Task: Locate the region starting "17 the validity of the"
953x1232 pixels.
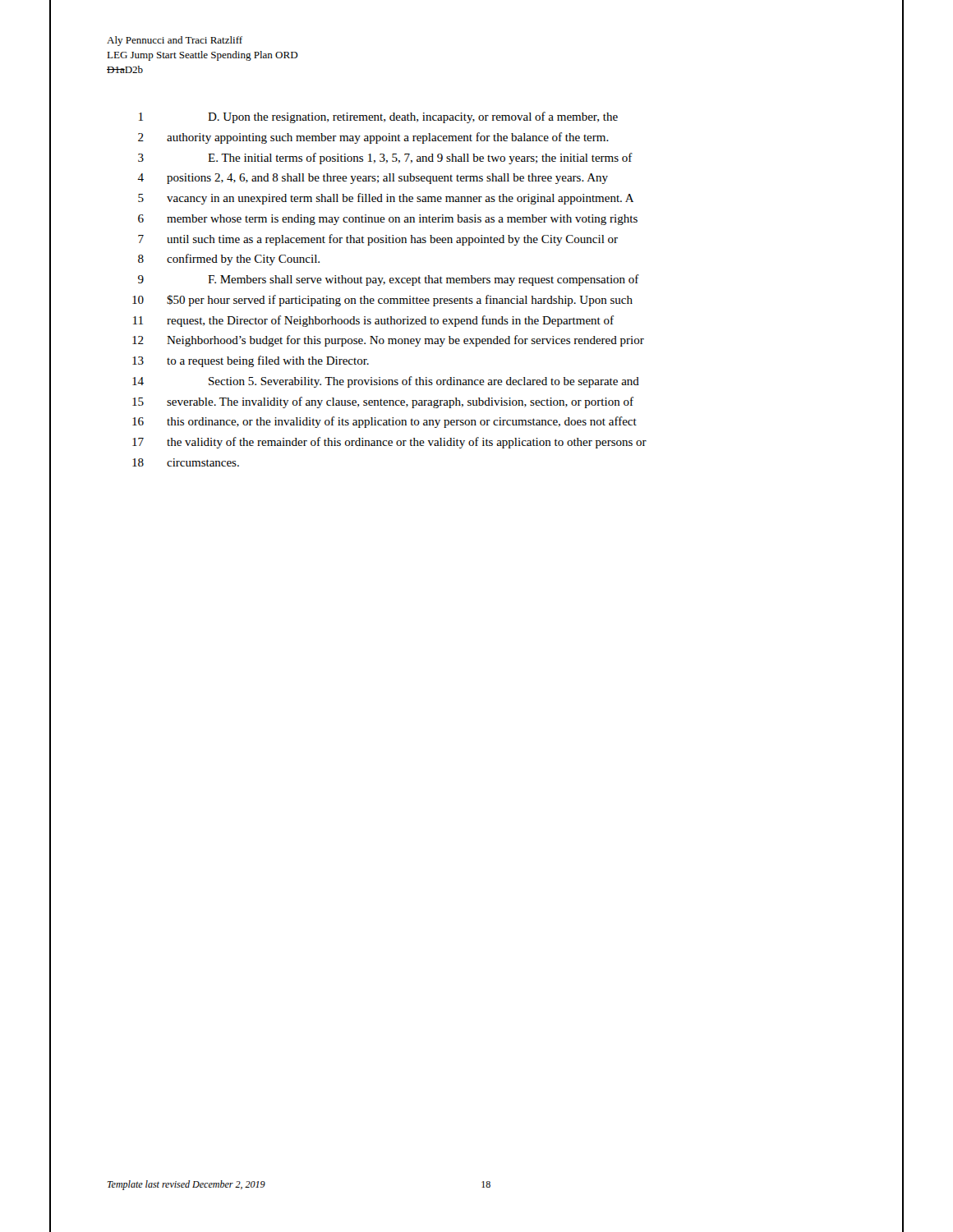Action: point(489,442)
